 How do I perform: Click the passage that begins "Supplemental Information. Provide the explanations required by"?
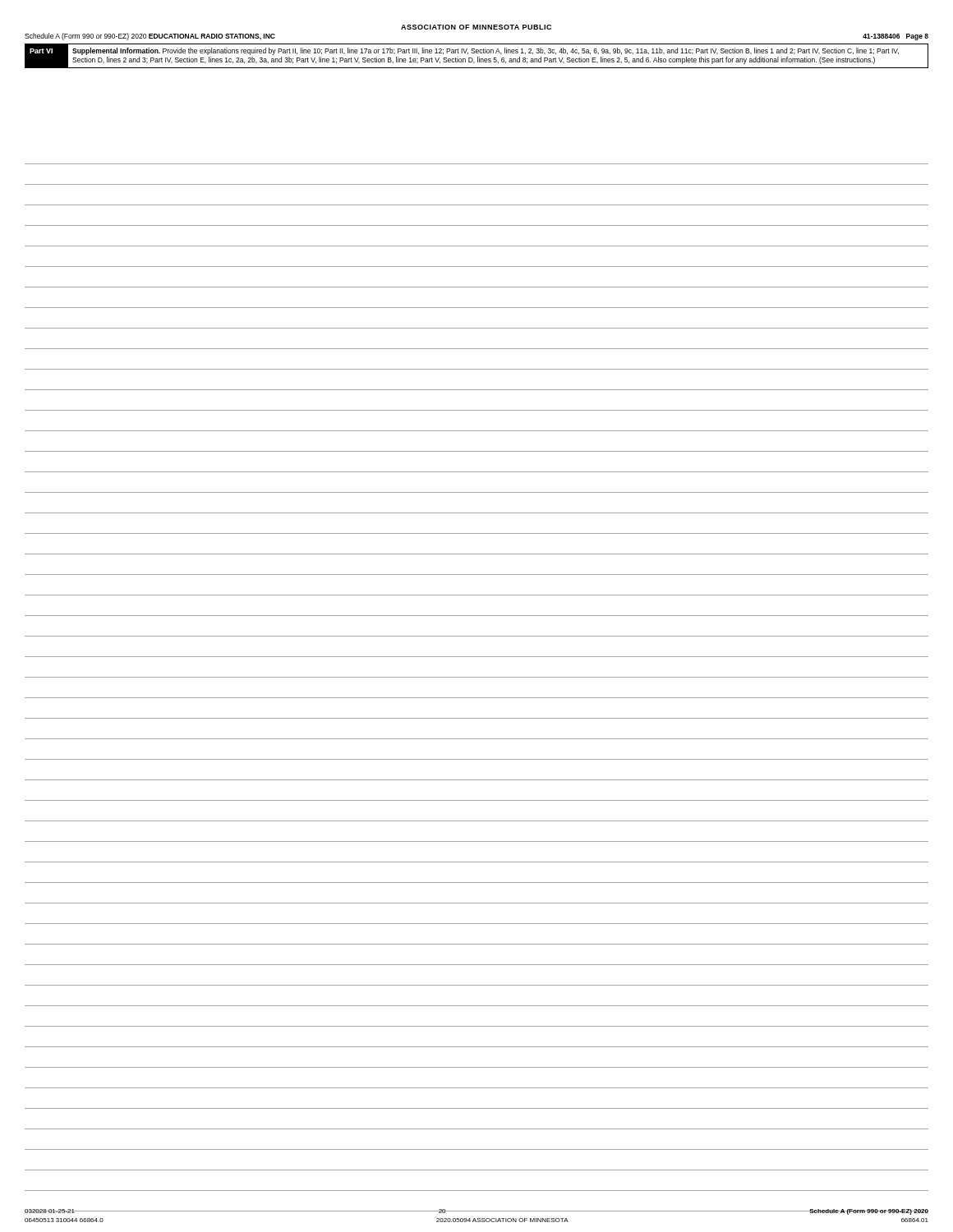click(x=486, y=55)
